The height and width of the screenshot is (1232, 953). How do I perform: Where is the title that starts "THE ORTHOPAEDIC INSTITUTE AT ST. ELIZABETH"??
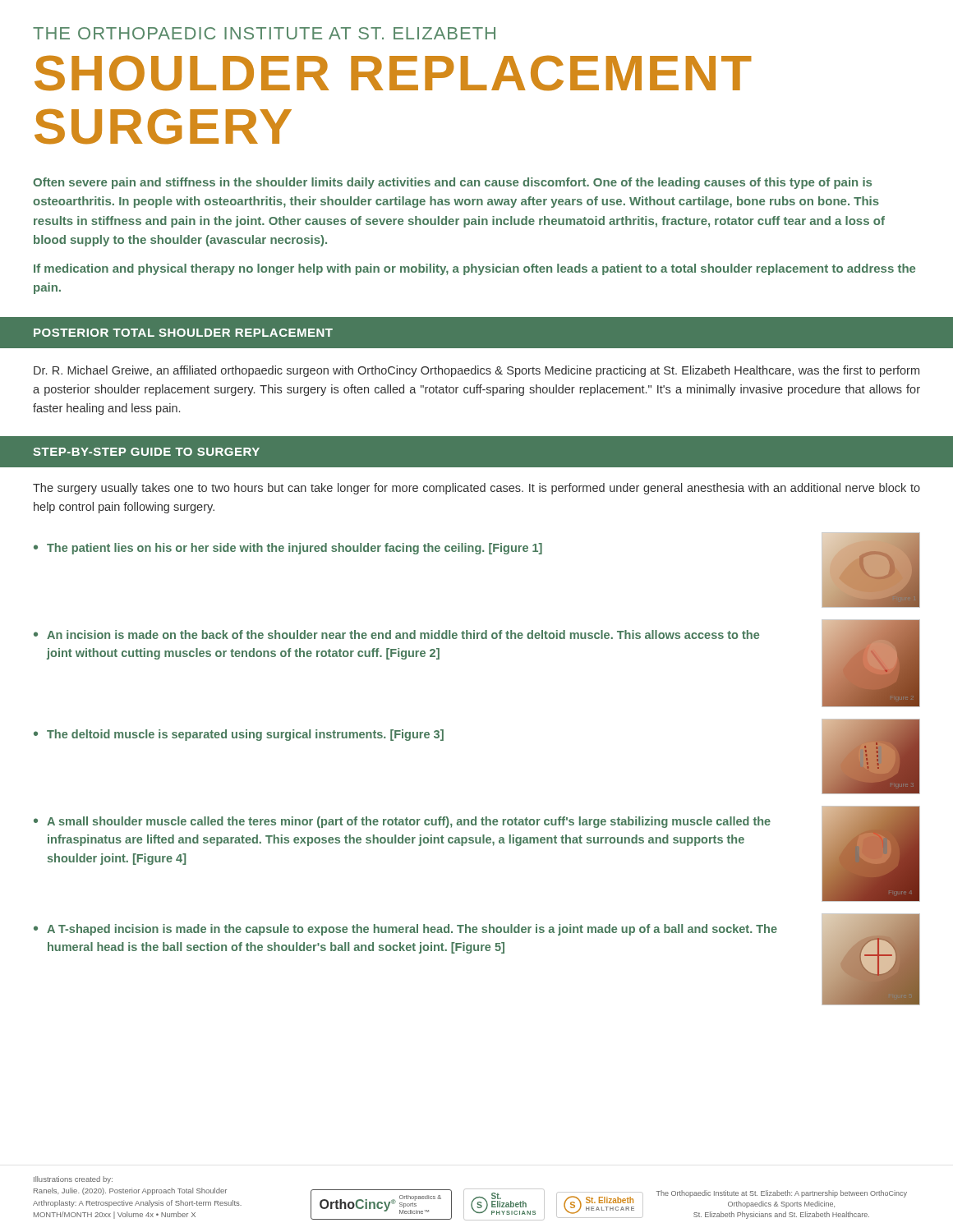476,89
